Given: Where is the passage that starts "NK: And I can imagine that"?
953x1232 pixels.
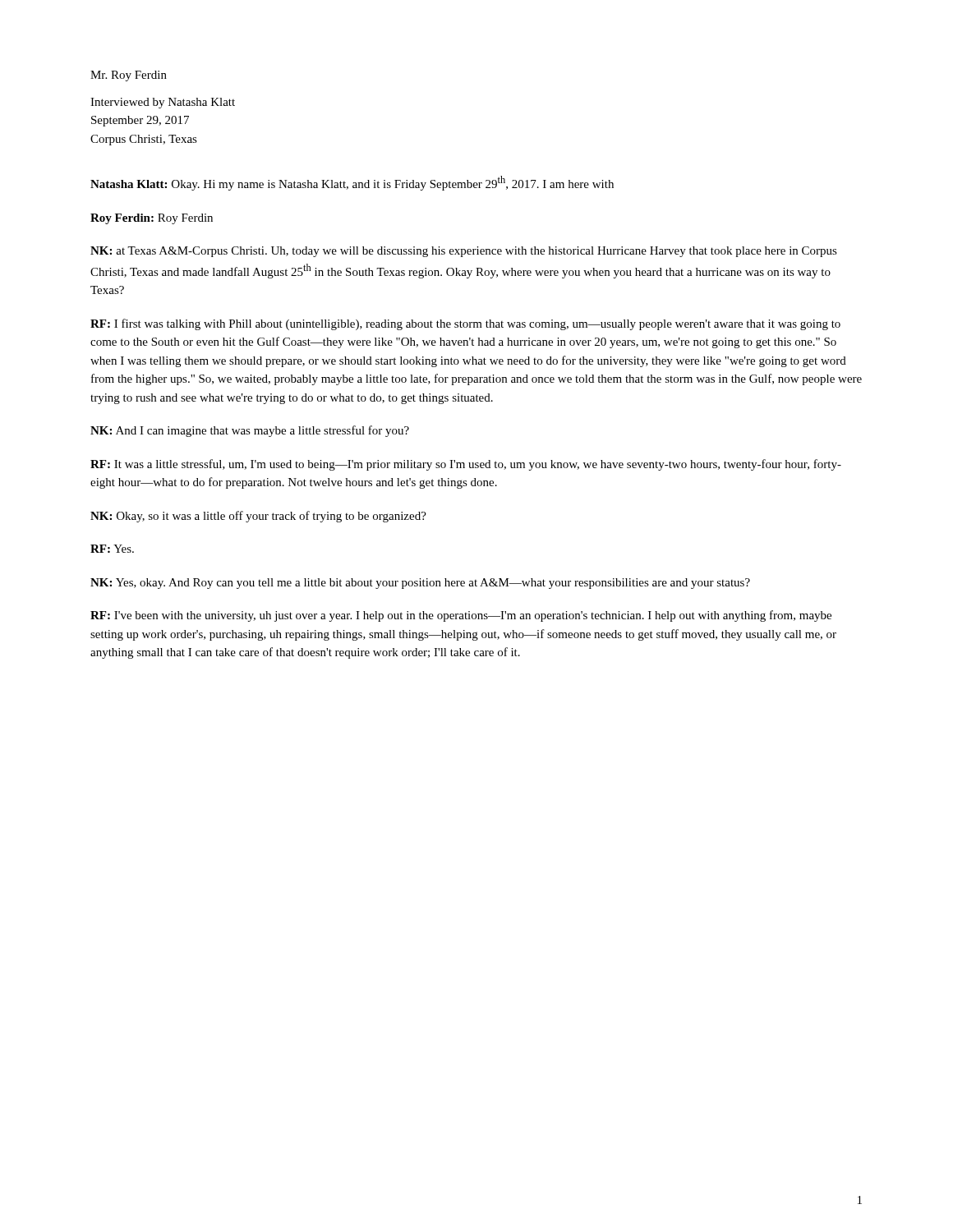Looking at the screenshot, I should pyautogui.click(x=250, y=430).
